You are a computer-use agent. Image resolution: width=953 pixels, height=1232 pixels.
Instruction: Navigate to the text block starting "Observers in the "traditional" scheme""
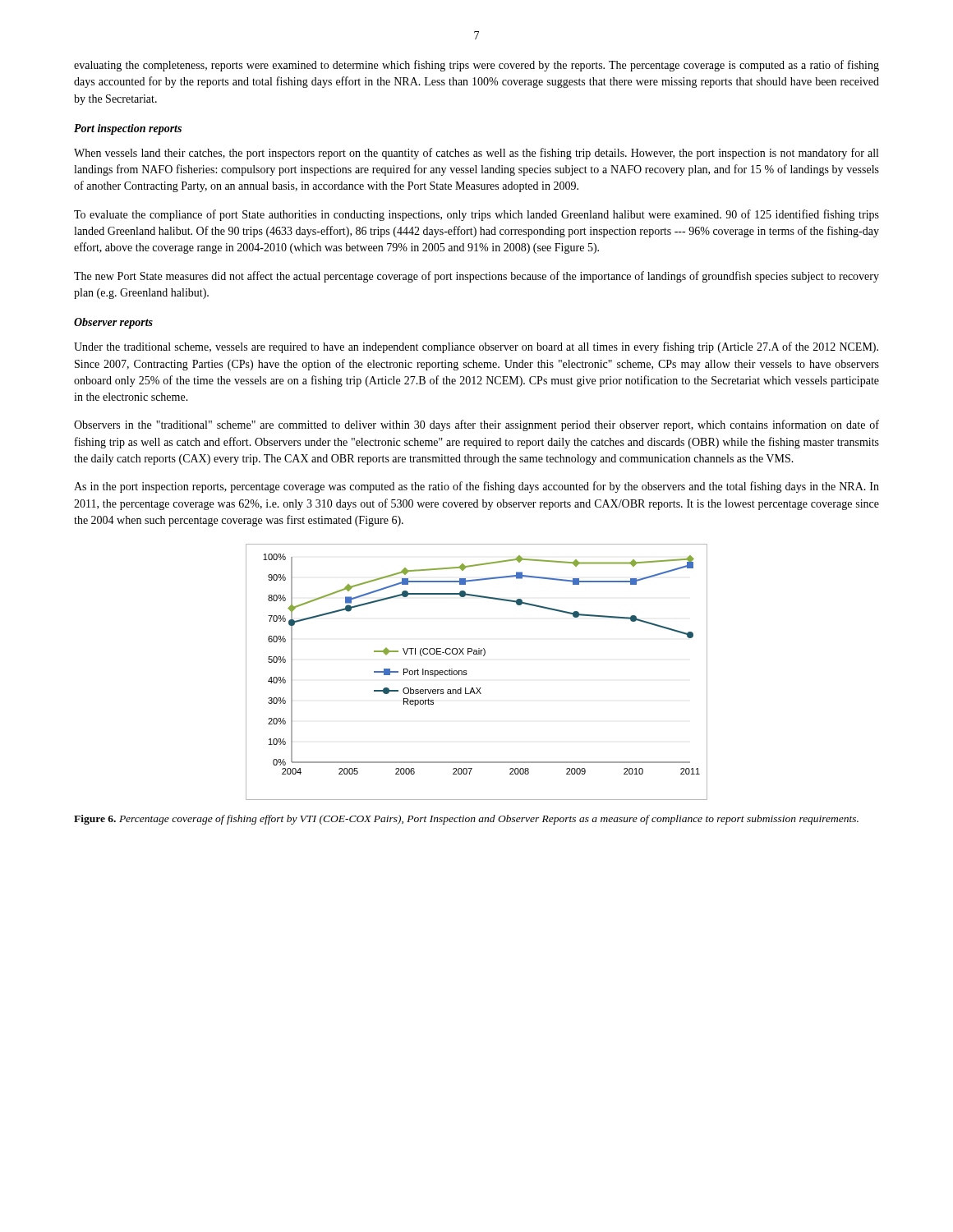(476, 443)
